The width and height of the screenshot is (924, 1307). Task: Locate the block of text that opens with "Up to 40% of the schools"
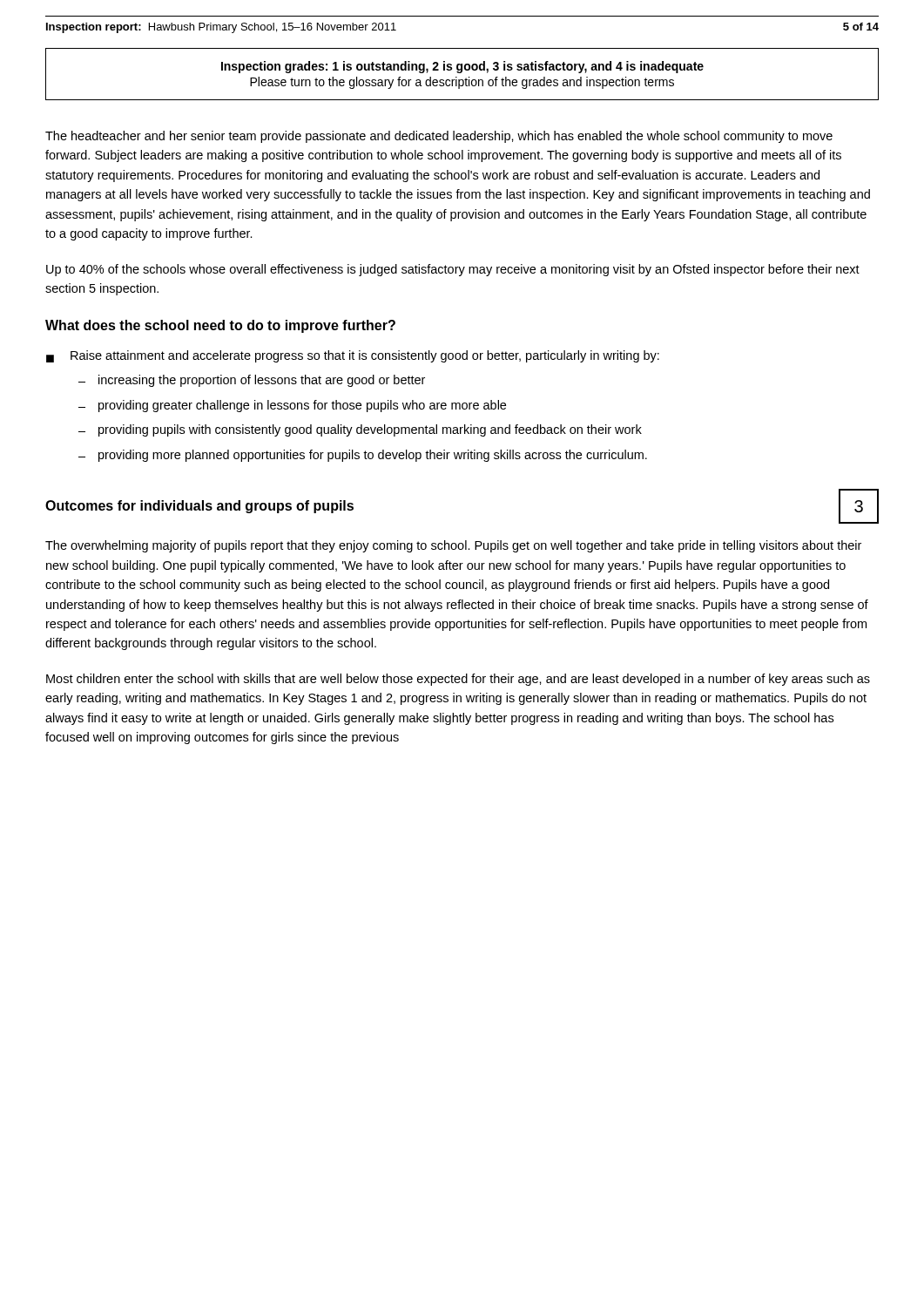tap(452, 279)
